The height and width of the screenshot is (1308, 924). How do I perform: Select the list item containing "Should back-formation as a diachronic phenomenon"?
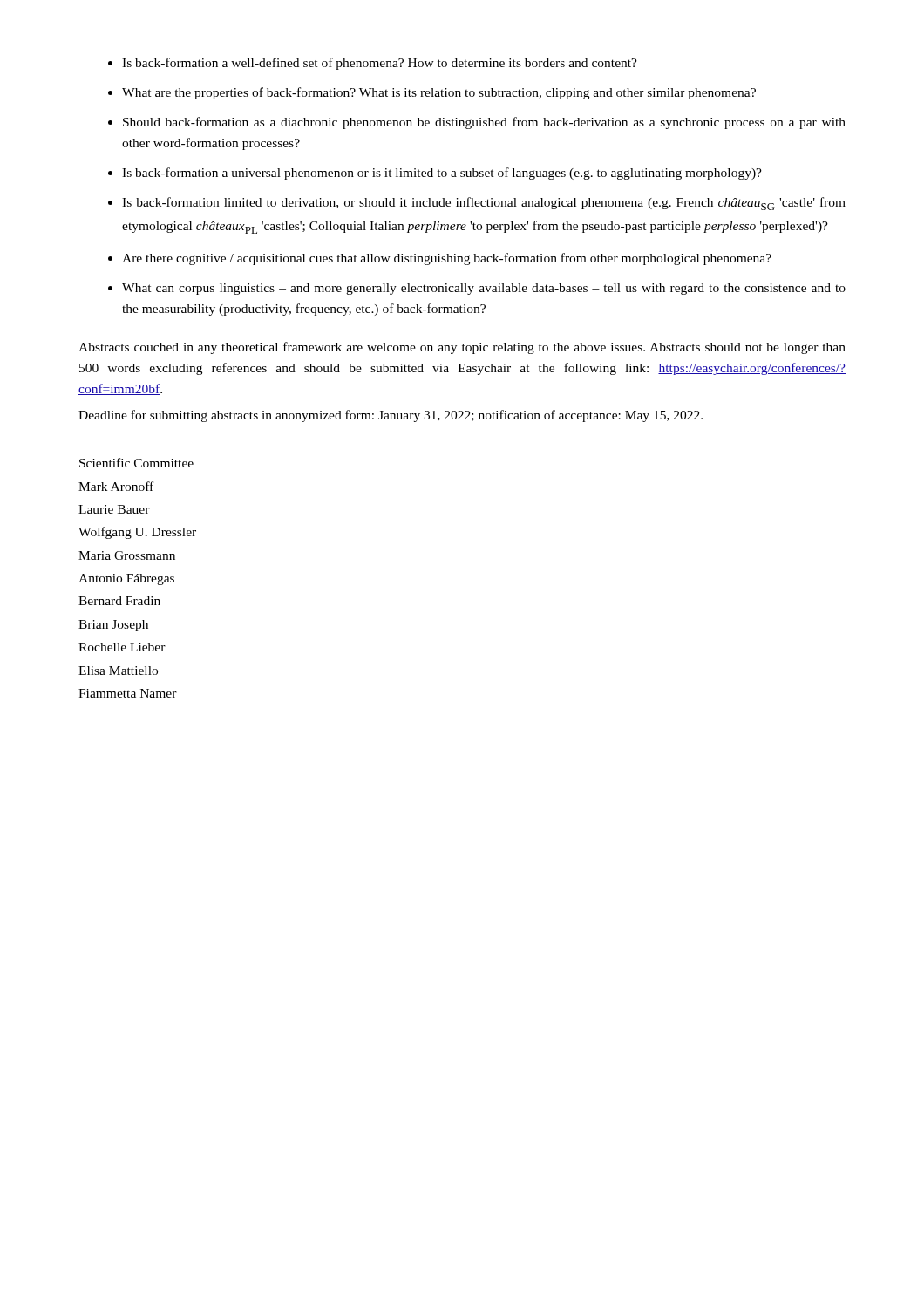(x=484, y=132)
